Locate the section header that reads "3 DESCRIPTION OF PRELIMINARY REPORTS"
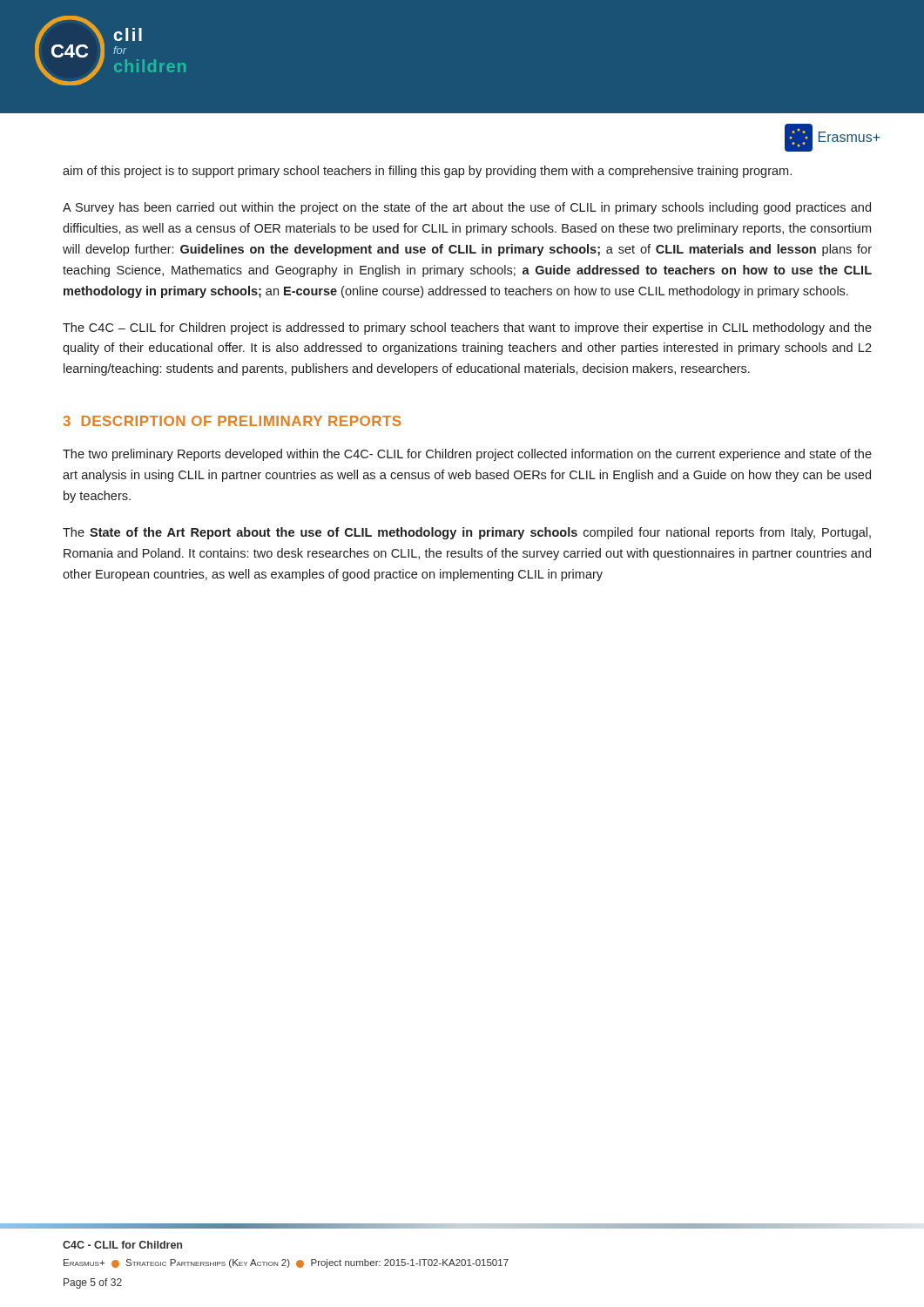 pos(232,422)
